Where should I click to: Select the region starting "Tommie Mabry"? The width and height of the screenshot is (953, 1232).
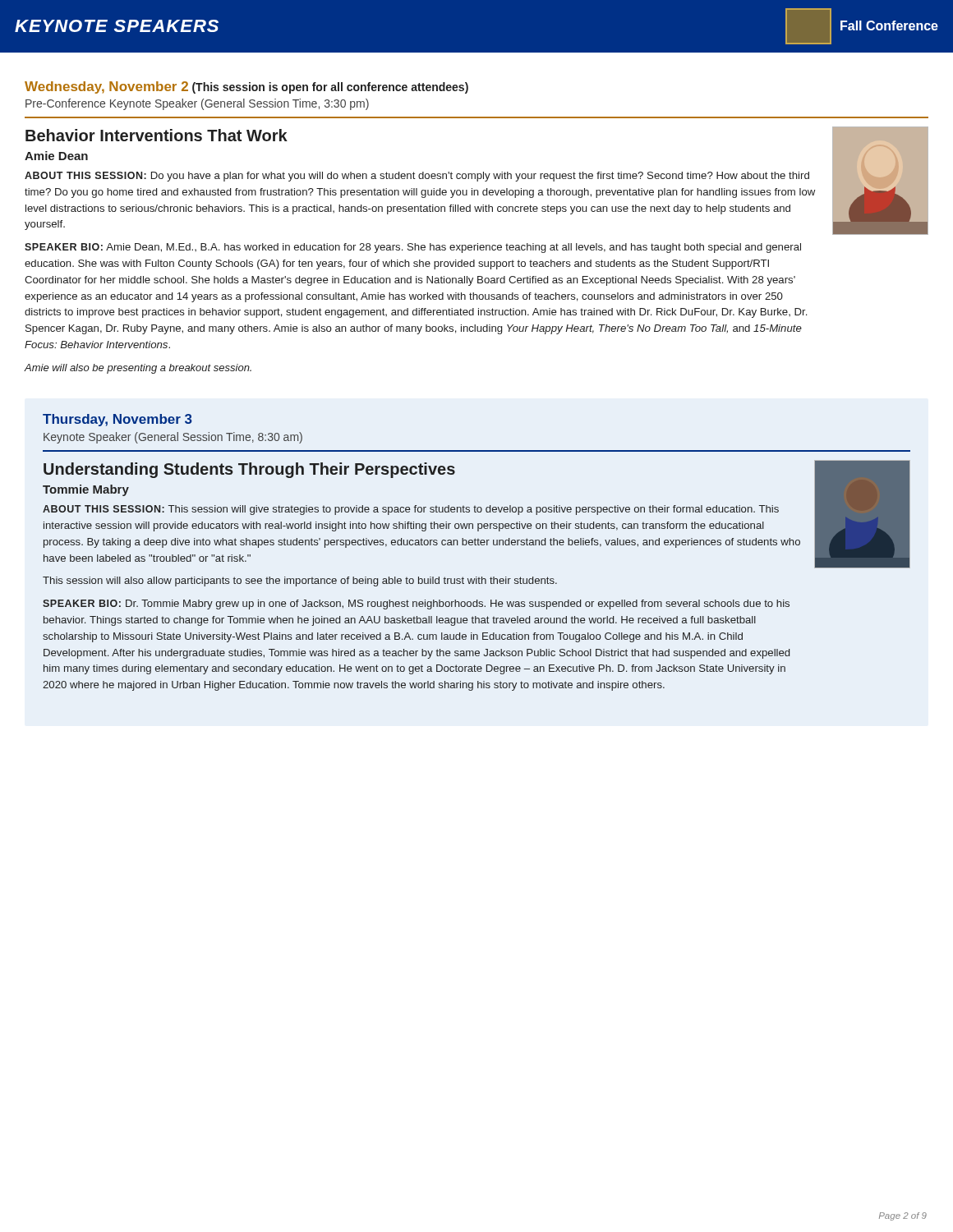click(x=86, y=489)
